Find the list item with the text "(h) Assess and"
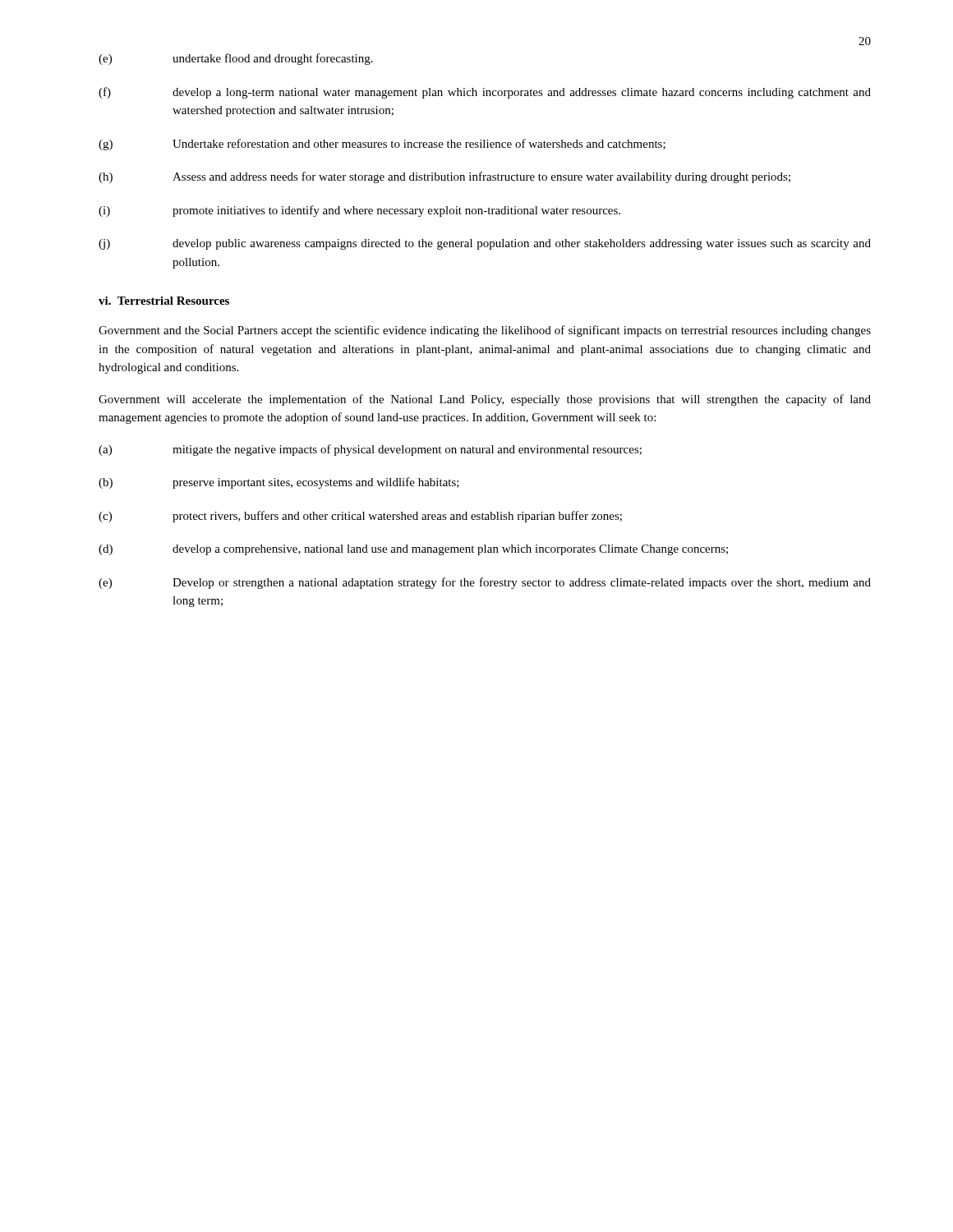Image resolution: width=953 pixels, height=1232 pixels. (x=485, y=177)
